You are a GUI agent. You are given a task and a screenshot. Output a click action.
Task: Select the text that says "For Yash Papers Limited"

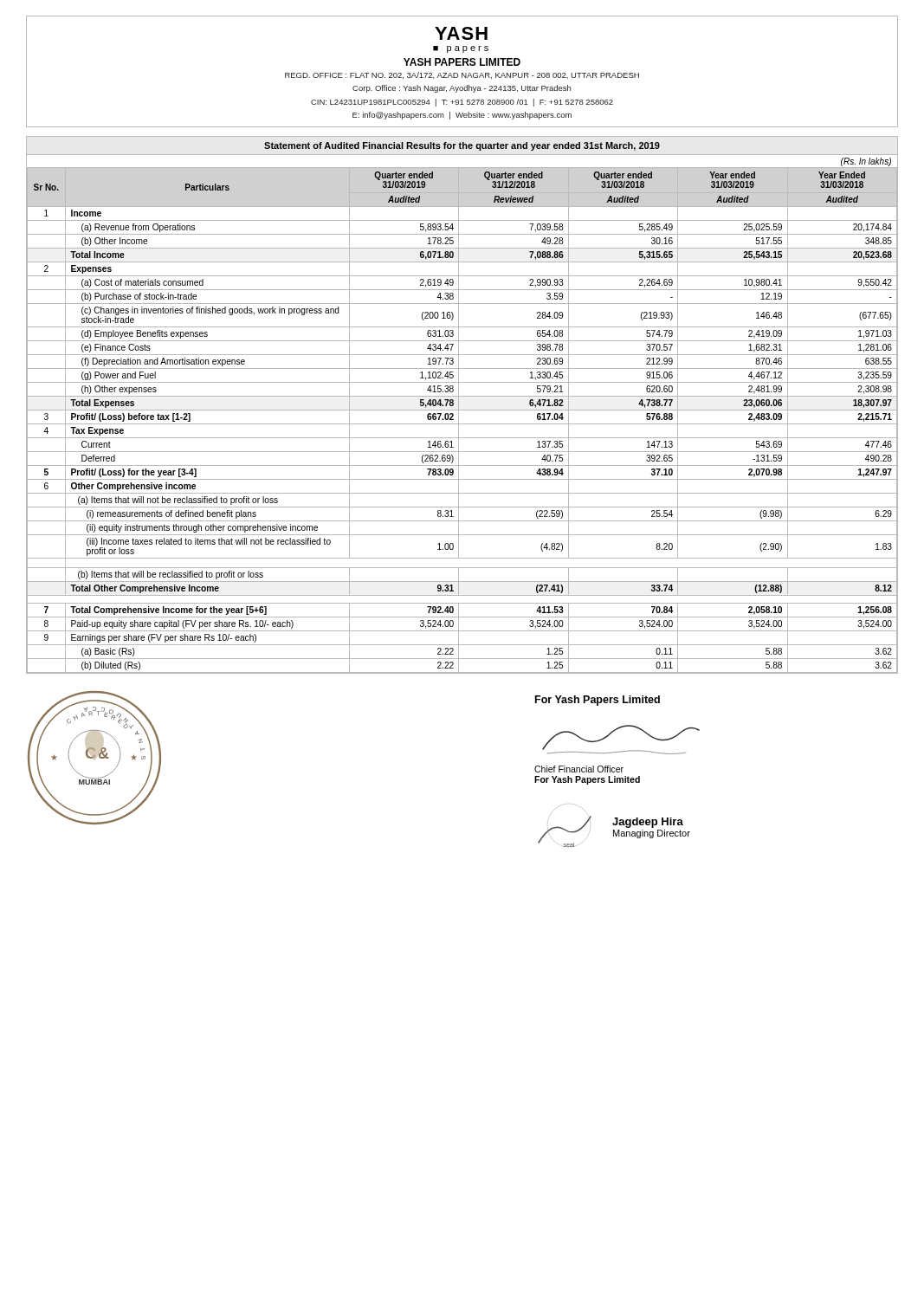pyautogui.click(x=597, y=700)
